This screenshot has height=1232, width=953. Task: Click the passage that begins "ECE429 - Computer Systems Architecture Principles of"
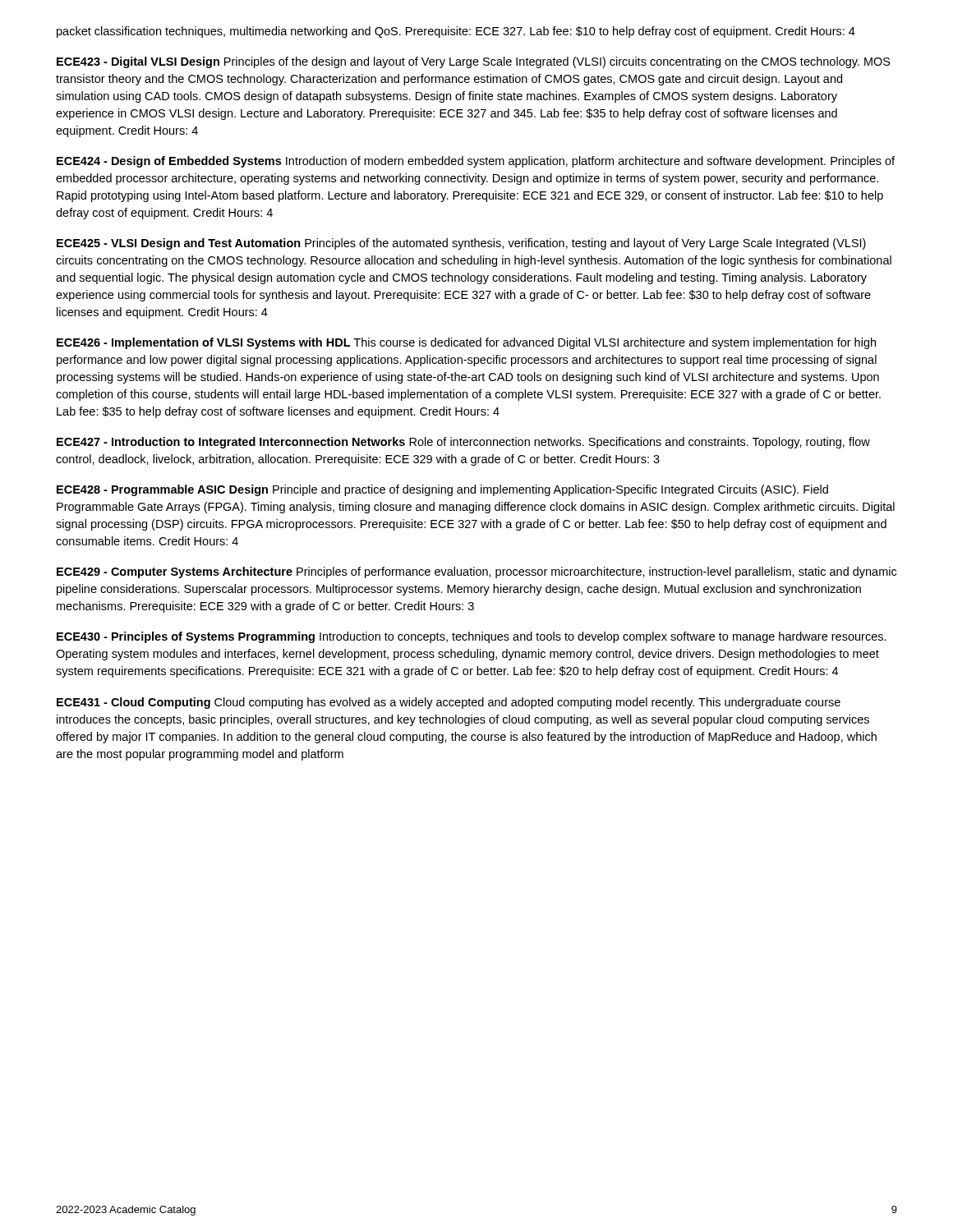click(x=476, y=589)
